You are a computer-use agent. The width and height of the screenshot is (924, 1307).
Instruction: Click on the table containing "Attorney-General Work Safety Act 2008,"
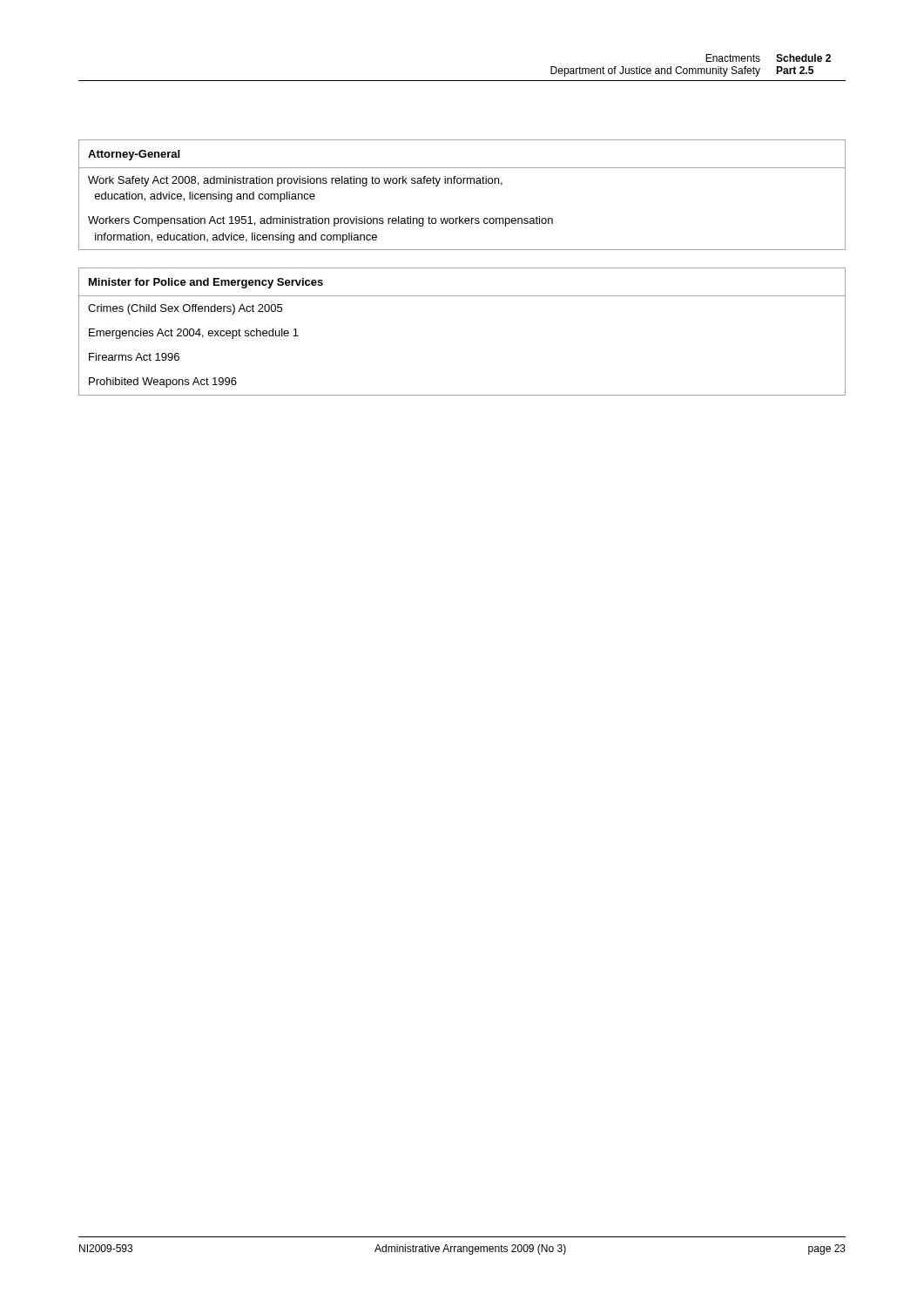[x=462, y=195]
